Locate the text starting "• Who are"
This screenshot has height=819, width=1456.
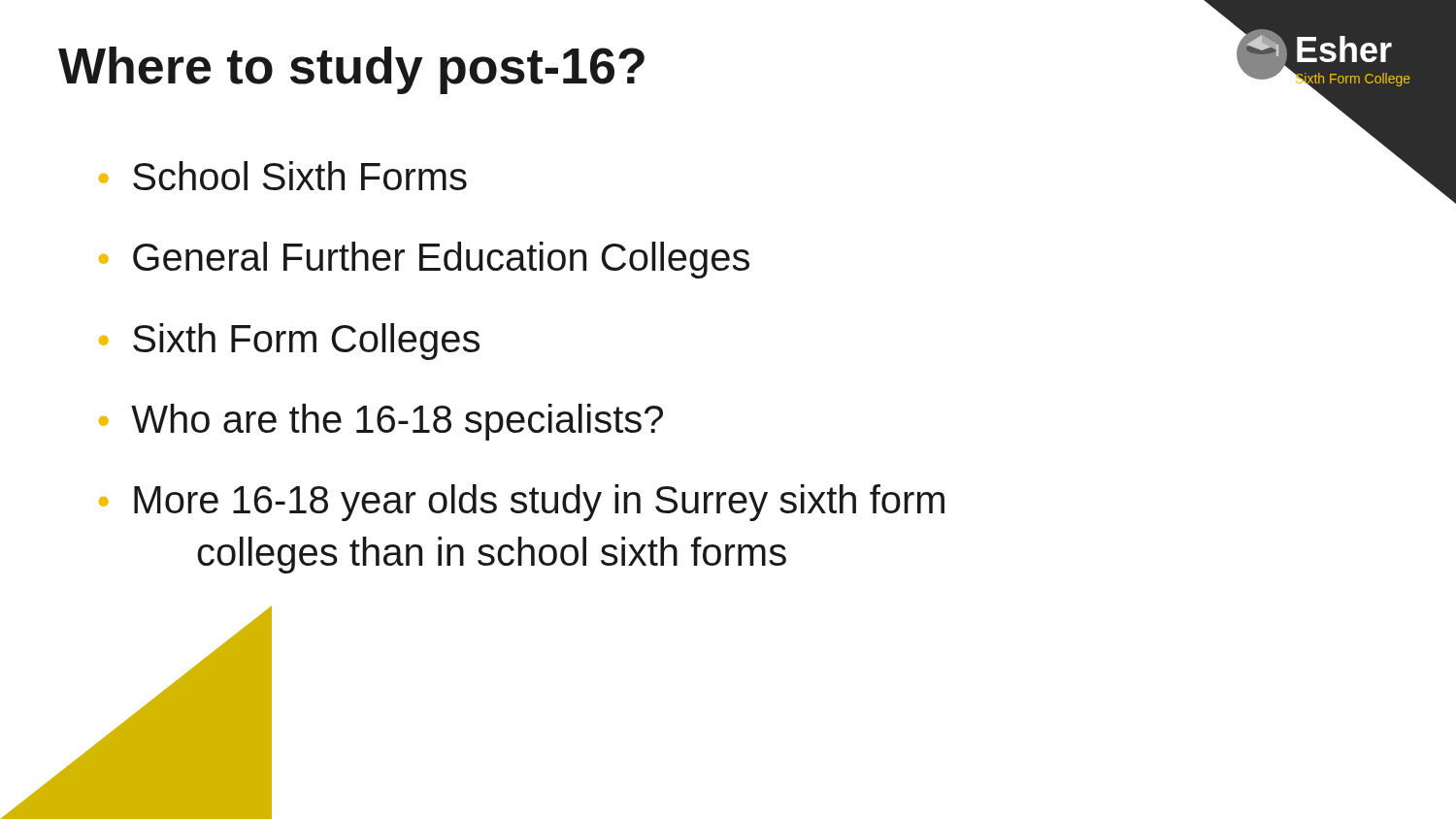(x=631, y=420)
